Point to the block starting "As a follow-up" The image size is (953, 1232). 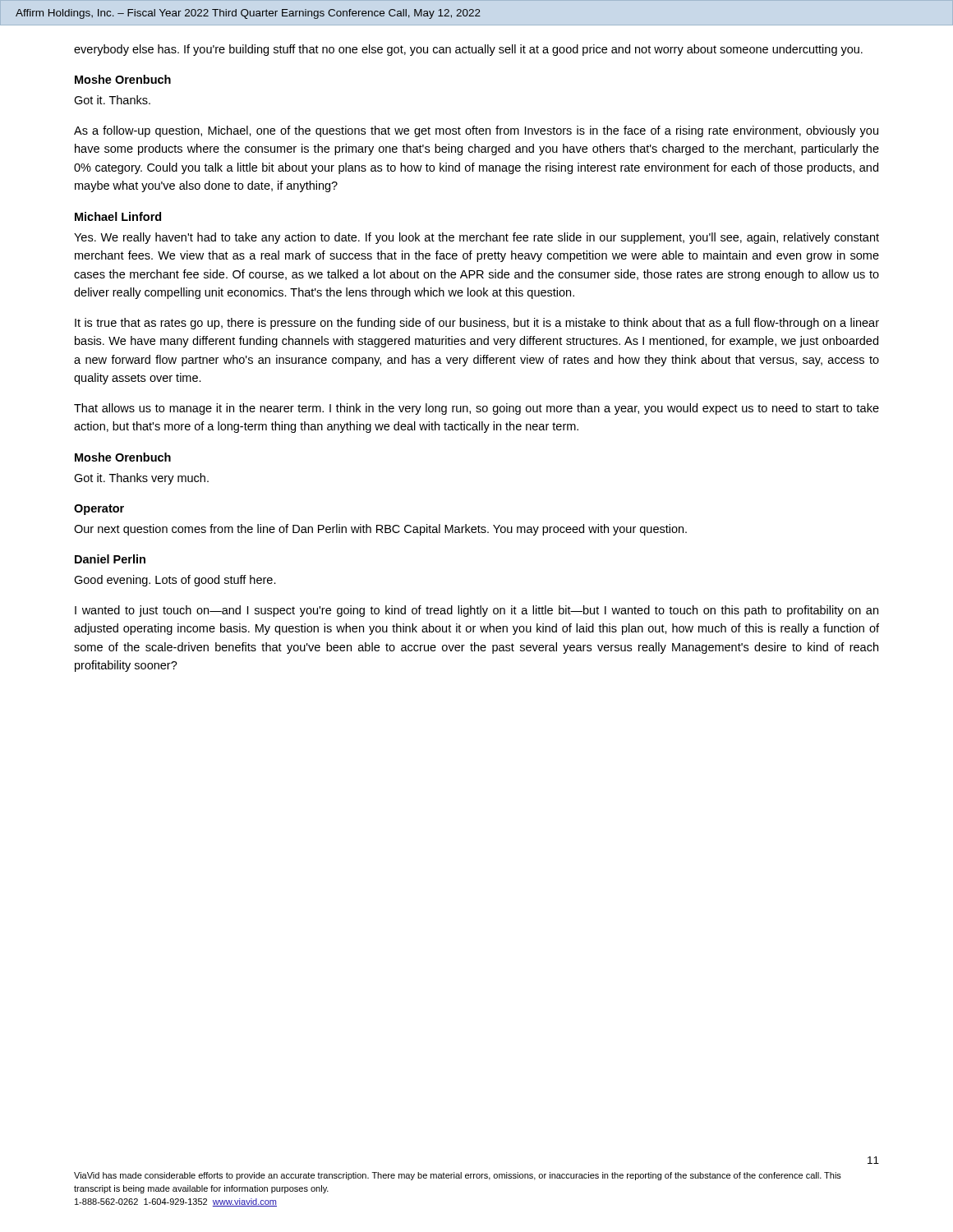[476, 158]
